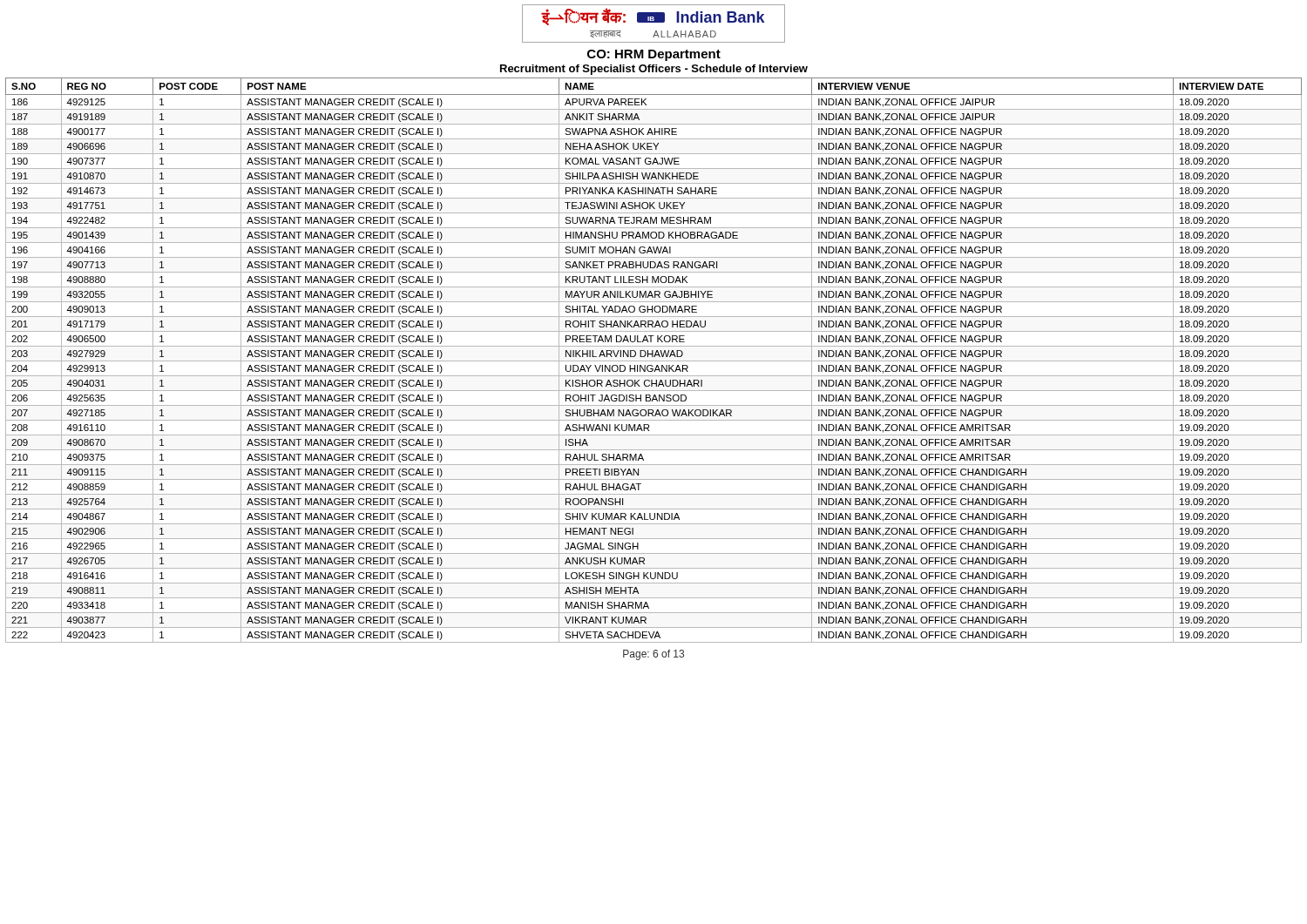The height and width of the screenshot is (924, 1307).
Task: Locate the table with the text "NIKHIL ARVIND DHAWAD"
Action: [654, 360]
